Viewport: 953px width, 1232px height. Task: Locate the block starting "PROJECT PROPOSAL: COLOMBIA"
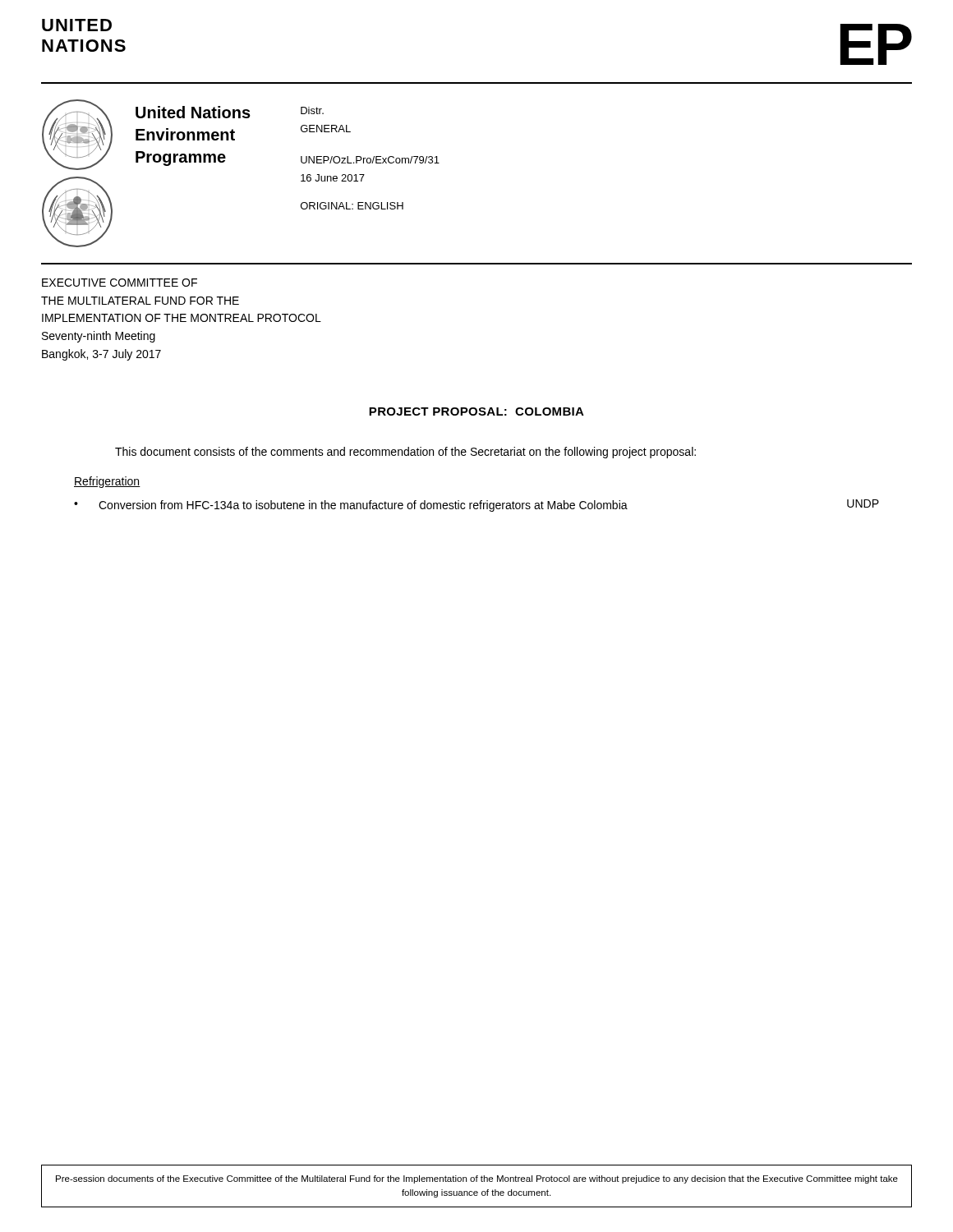(x=476, y=411)
